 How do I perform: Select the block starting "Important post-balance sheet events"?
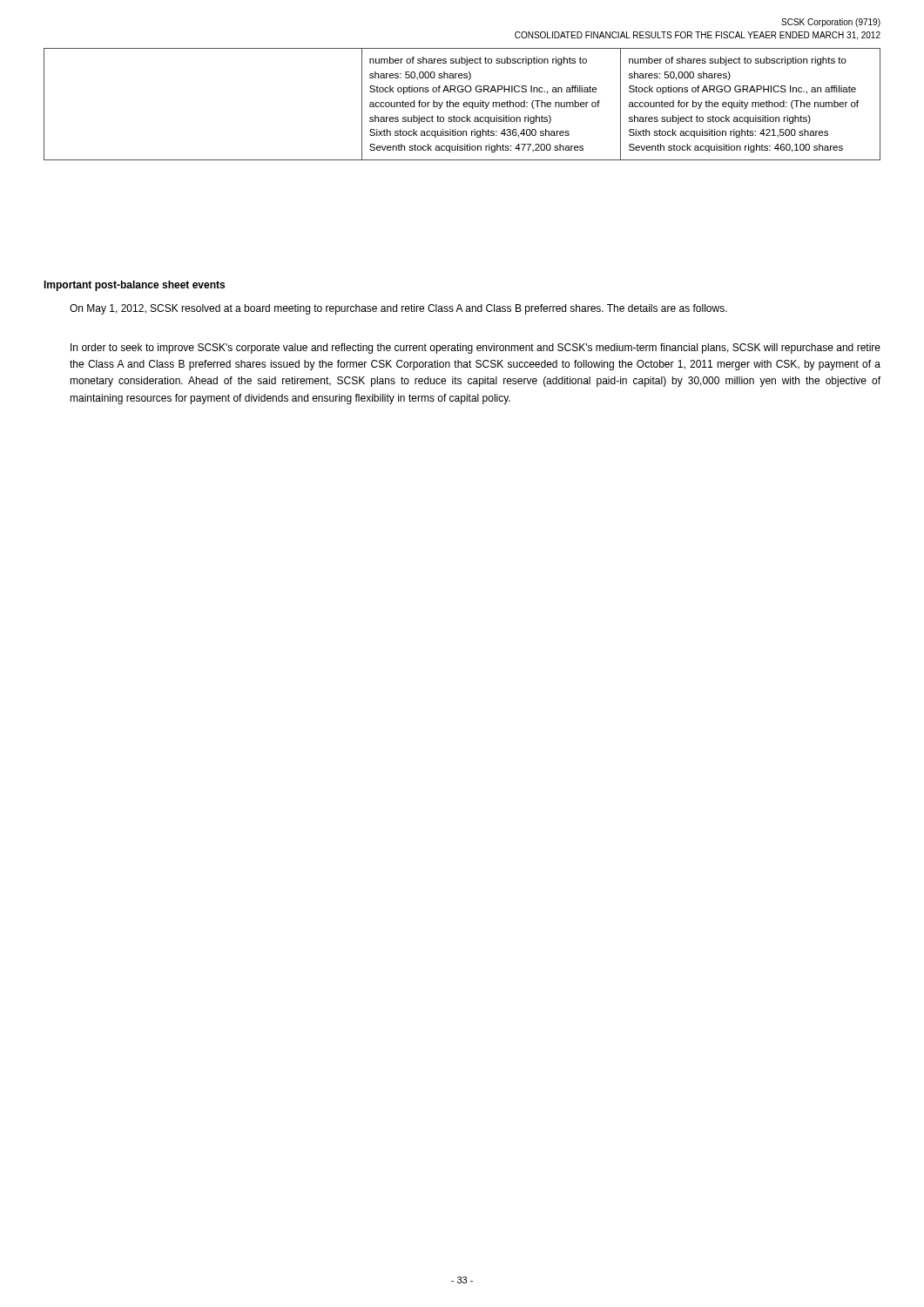pyautogui.click(x=134, y=285)
